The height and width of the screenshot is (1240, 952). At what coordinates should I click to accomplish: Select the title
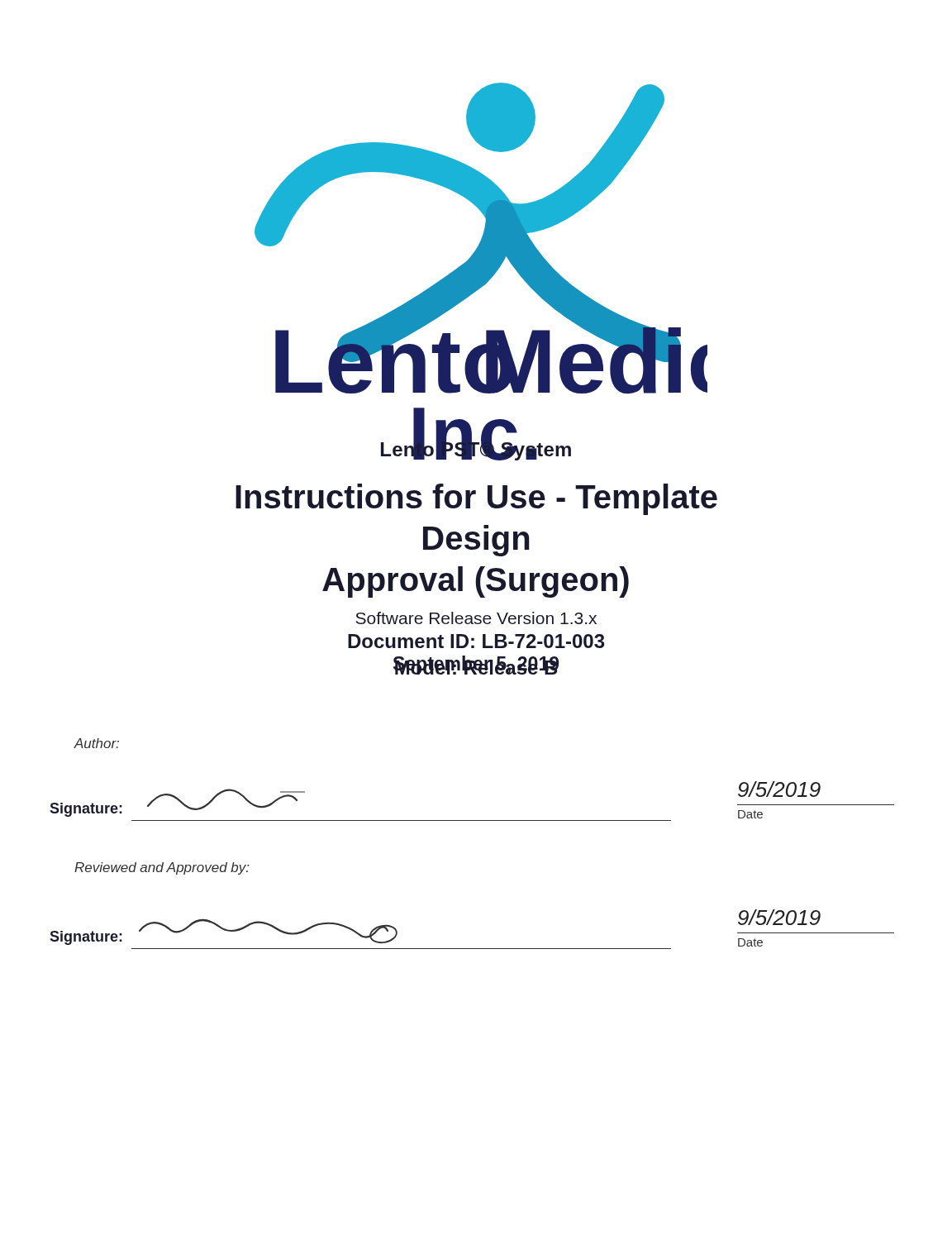[x=476, y=559]
